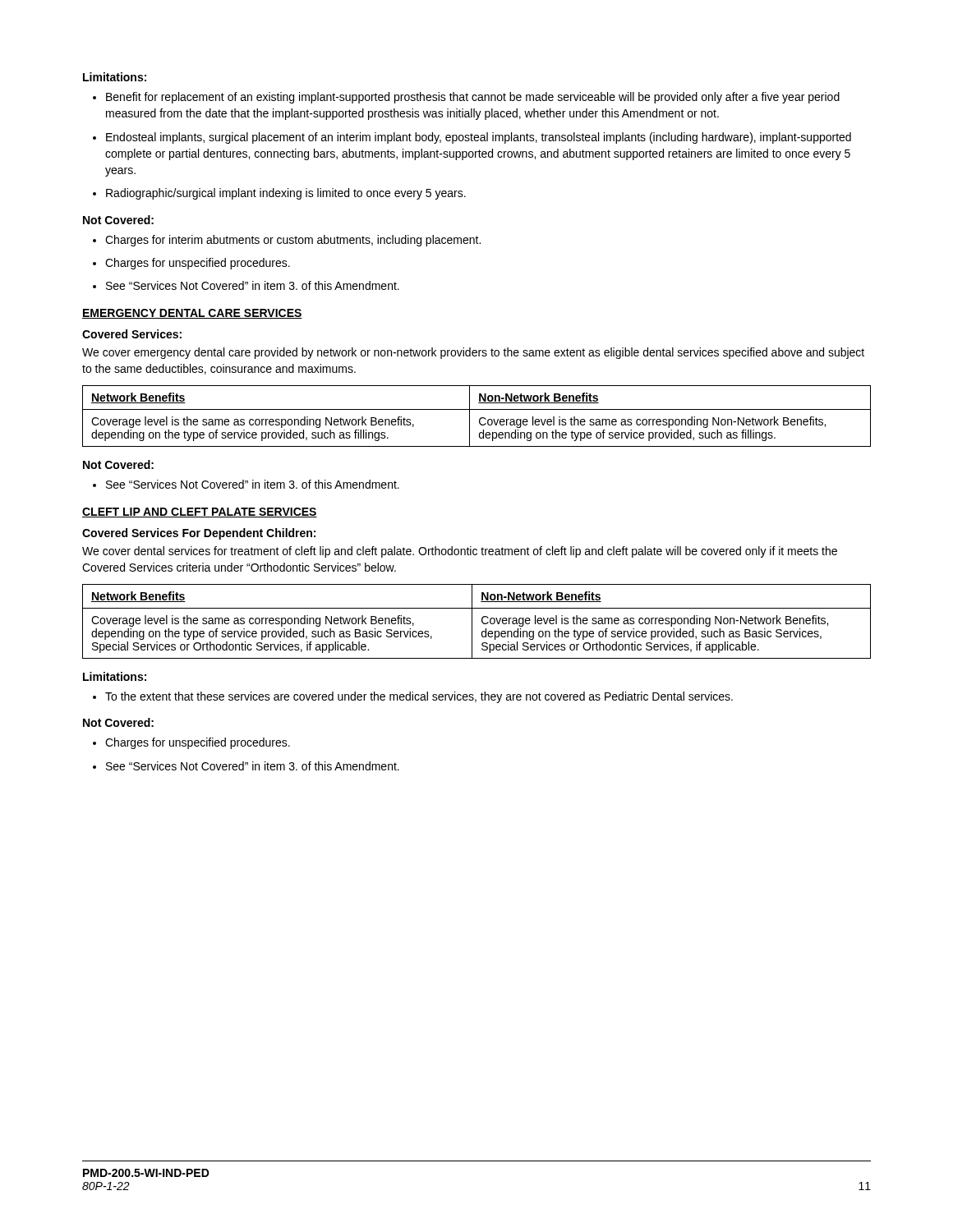Locate the element starting "Benefit for replacement of an existing implant-supported prosthesis"
Screen dimensions: 1232x953
[476, 105]
